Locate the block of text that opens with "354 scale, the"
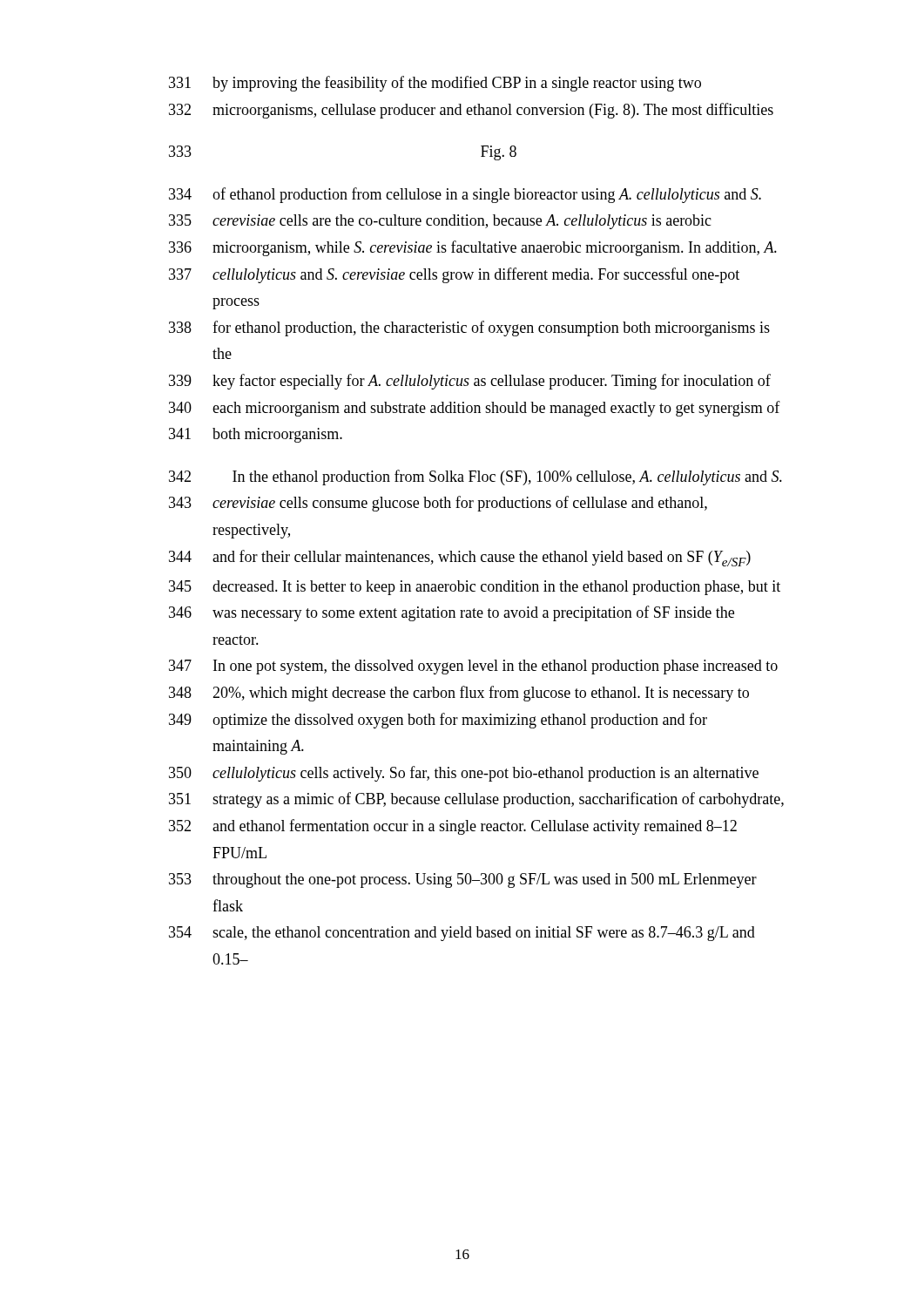Viewport: 924px width, 1307px height. pos(462,946)
